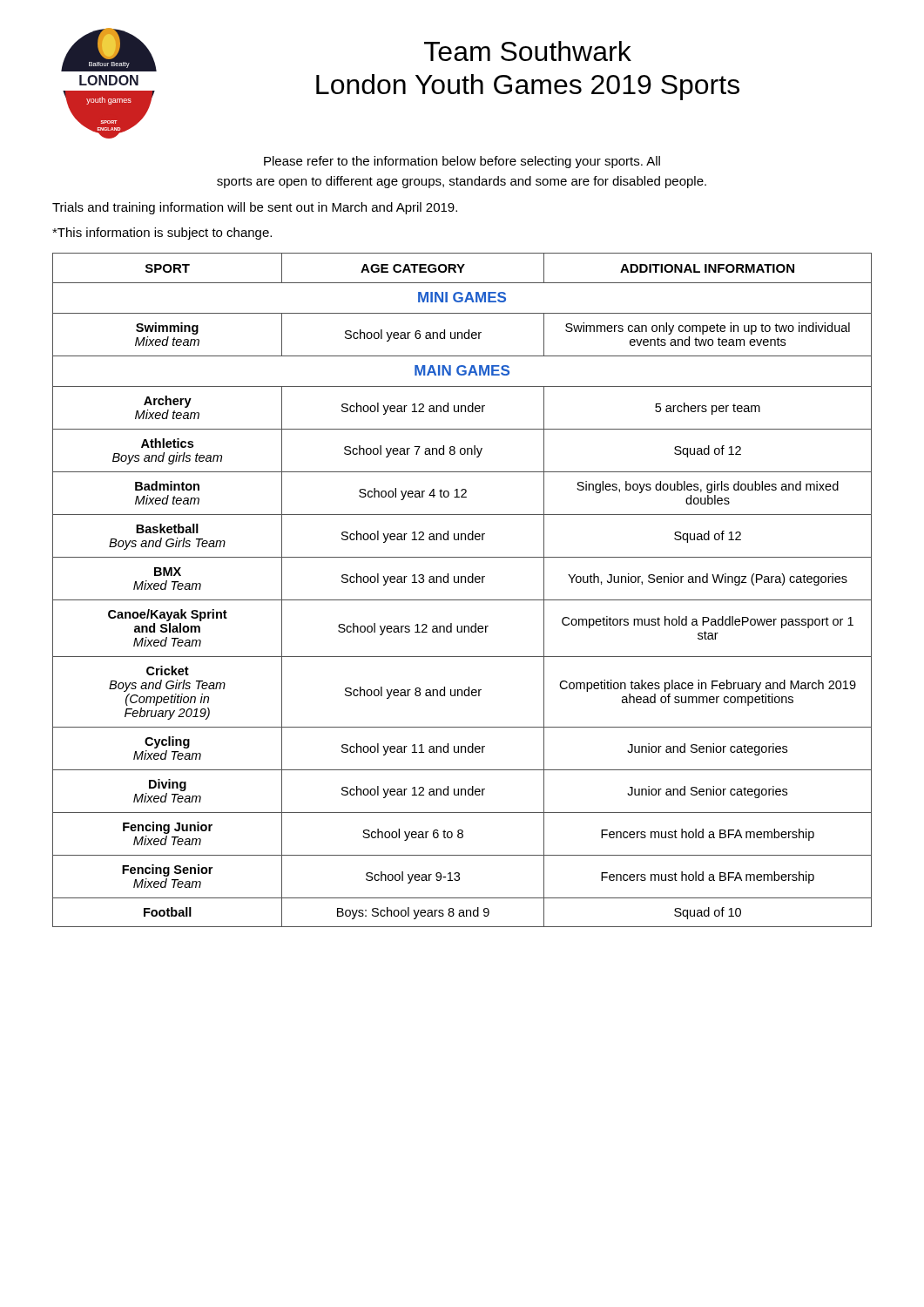
Task: Find the table
Action: [x=462, y=590]
